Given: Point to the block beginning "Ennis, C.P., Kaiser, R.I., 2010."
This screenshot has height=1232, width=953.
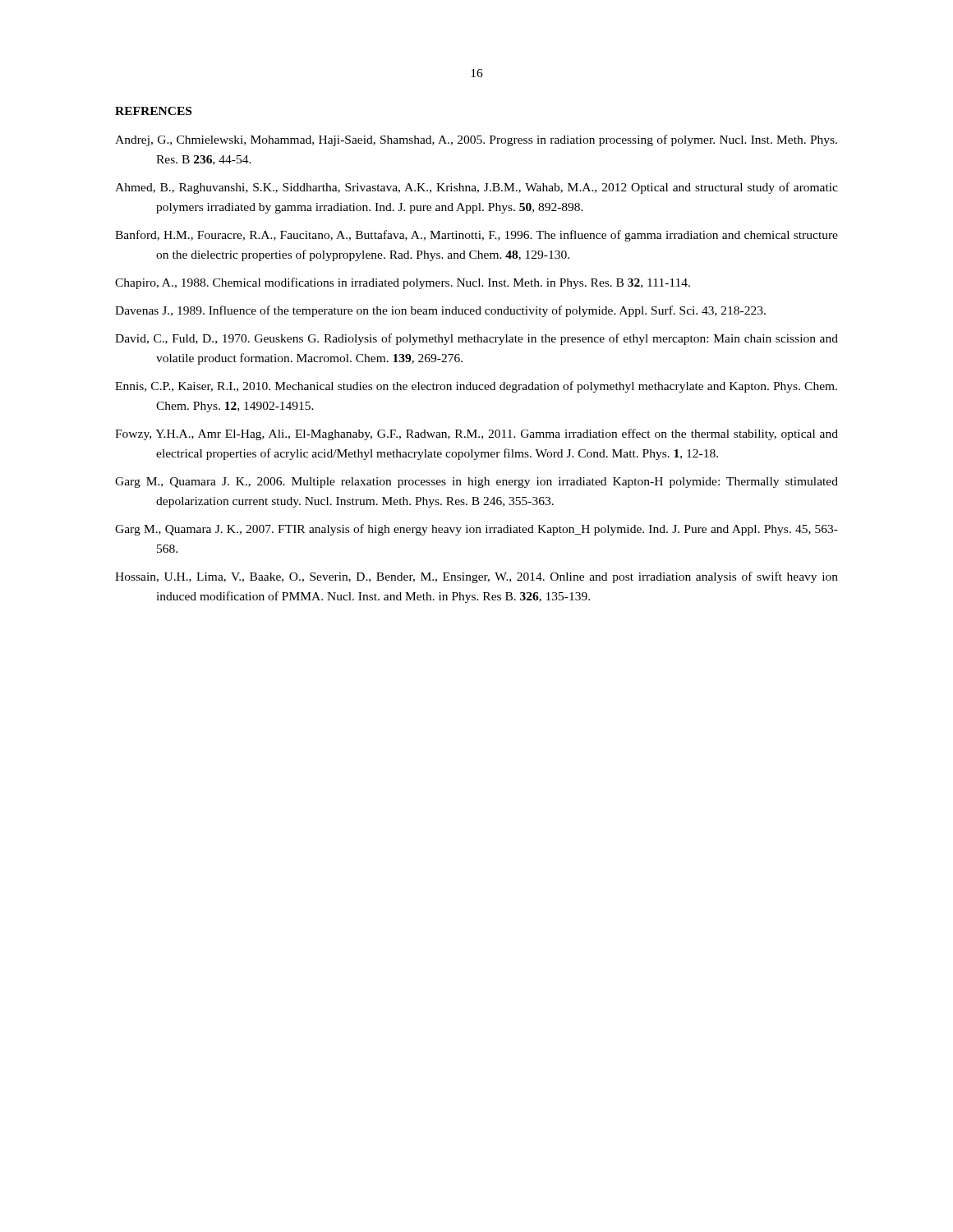Looking at the screenshot, I should point(476,396).
